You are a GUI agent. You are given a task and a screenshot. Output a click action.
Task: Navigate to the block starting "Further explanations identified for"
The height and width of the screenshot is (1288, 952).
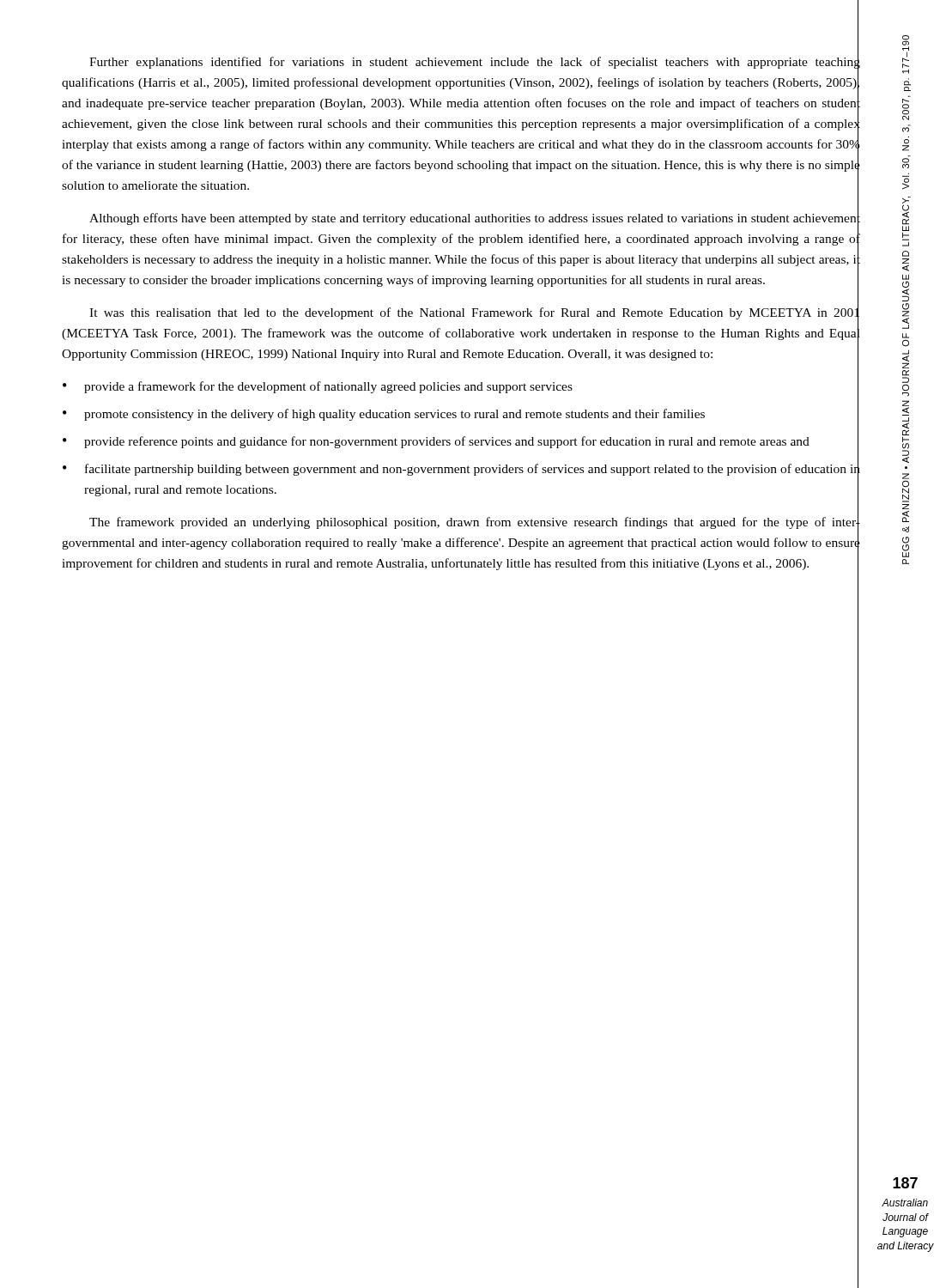pos(461,123)
